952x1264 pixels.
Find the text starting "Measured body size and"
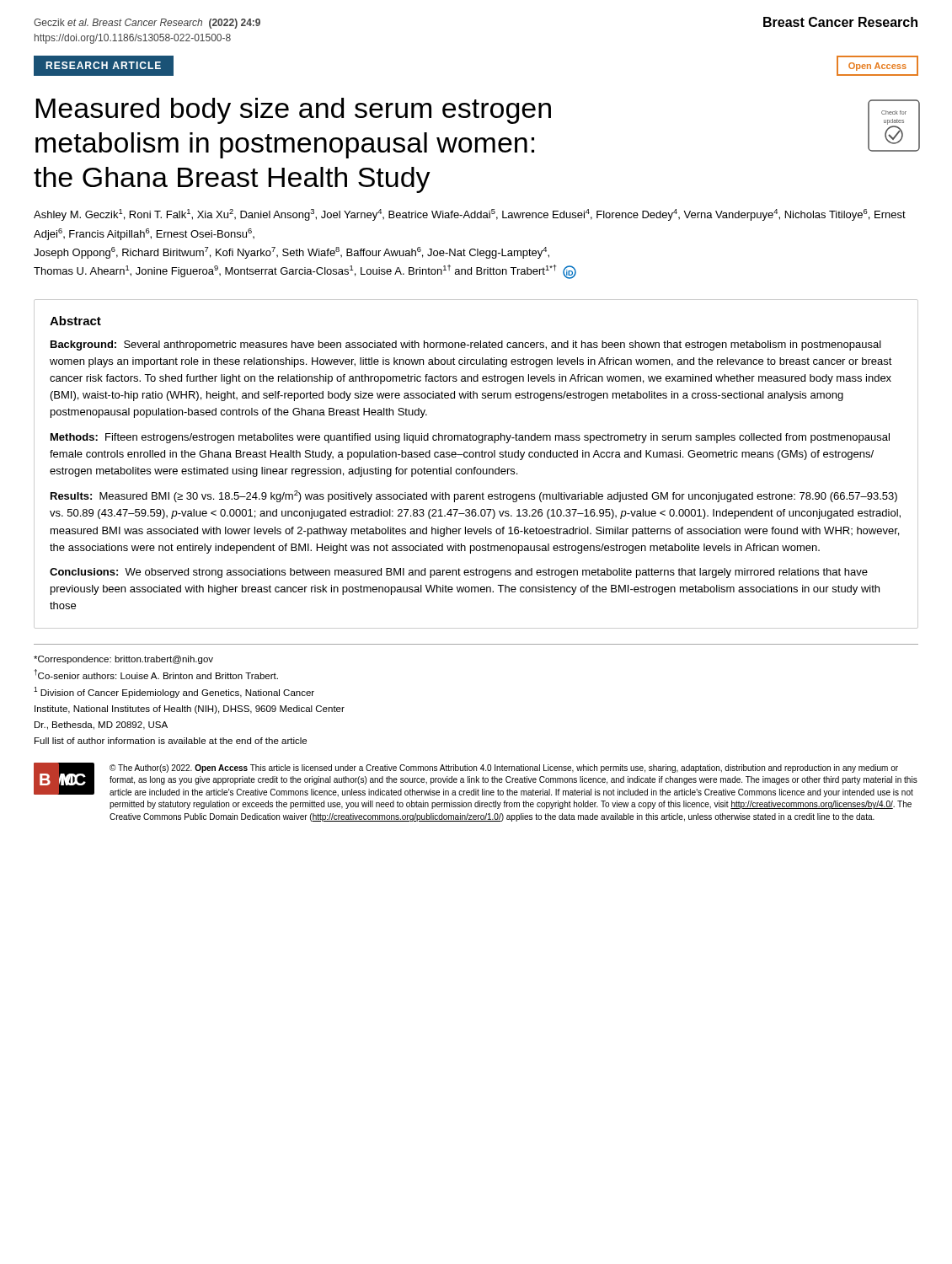point(293,142)
